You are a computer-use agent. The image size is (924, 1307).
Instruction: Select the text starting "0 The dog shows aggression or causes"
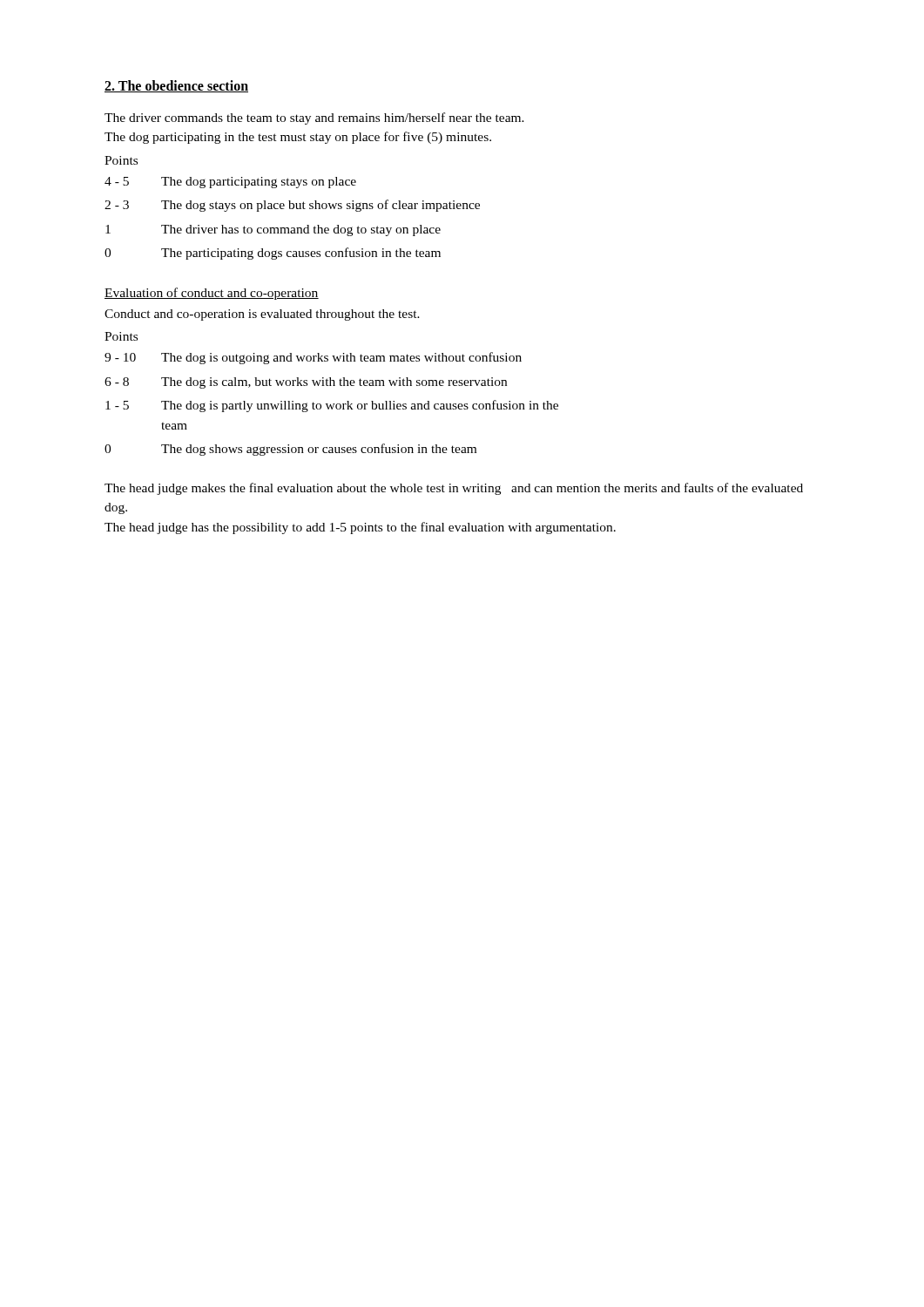tap(462, 449)
